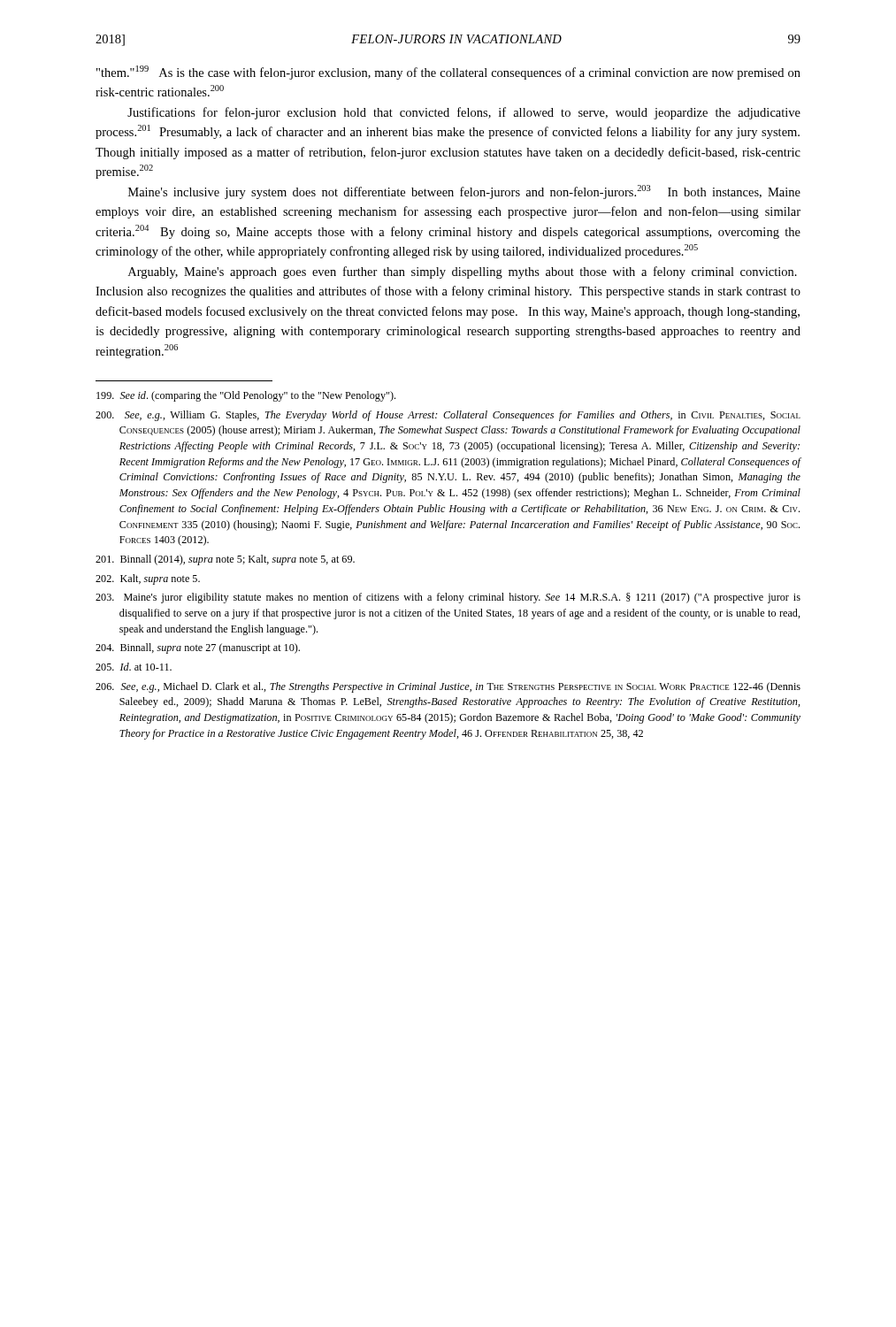Where is the passage that starts "Binnall, supra note 27 (manuscript at"?
This screenshot has width=896, height=1327.
(198, 648)
